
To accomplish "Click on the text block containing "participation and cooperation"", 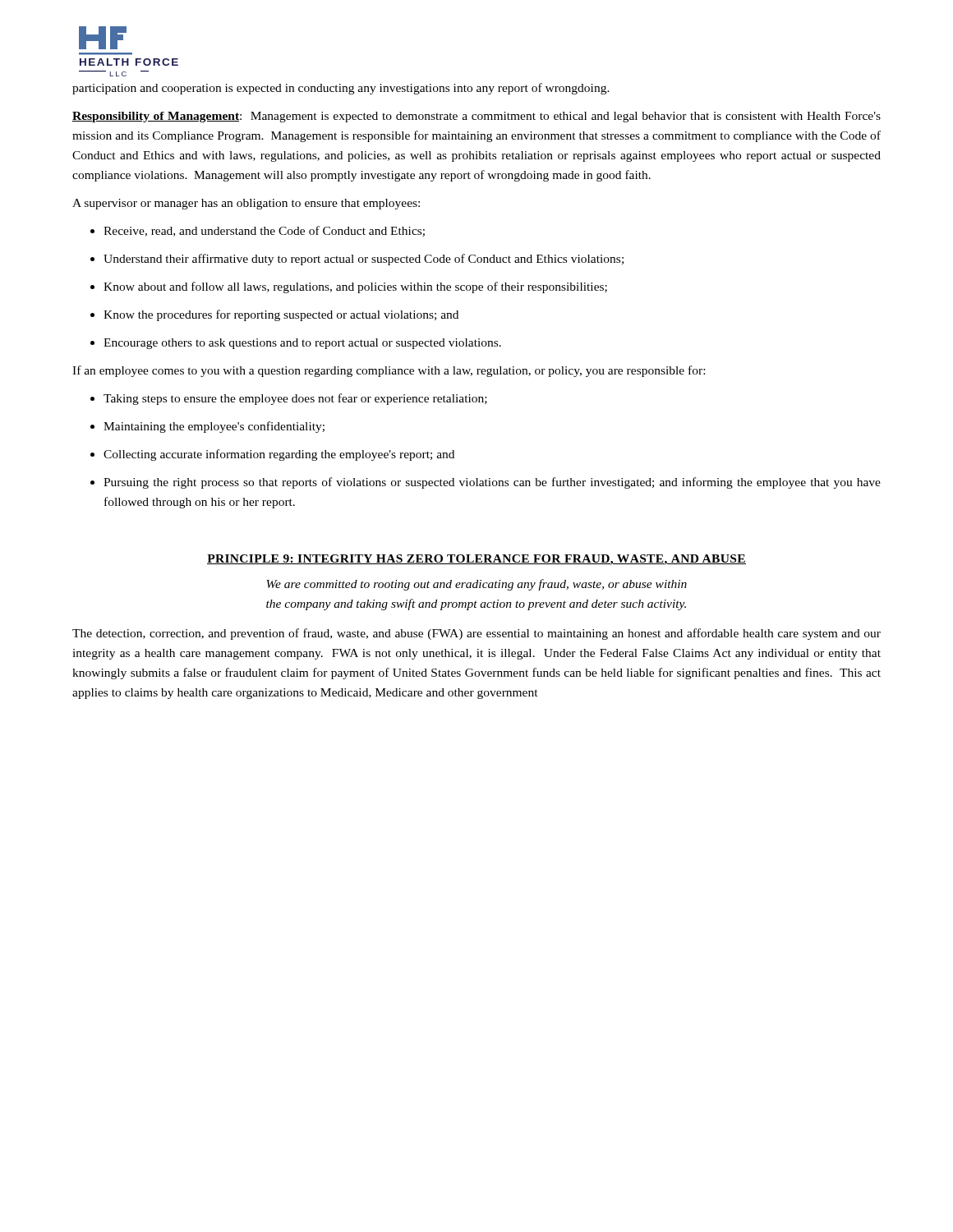I will click(x=476, y=88).
